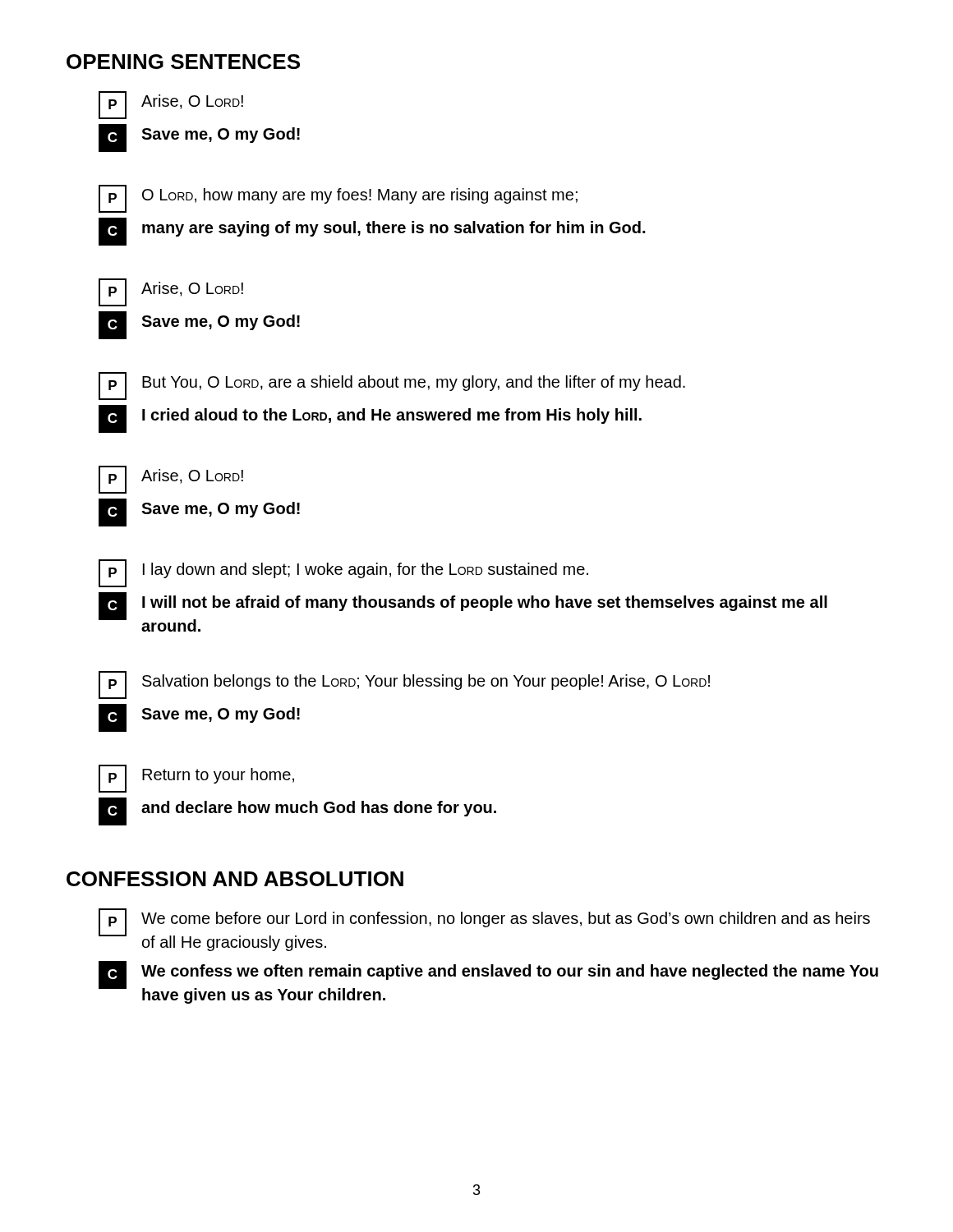Image resolution: width=953 pixels, height=1232 pixels.
Task: Point to the block starting "C We confess we often remain captive"
Action: pyautogui.click(x=493, y=983)
